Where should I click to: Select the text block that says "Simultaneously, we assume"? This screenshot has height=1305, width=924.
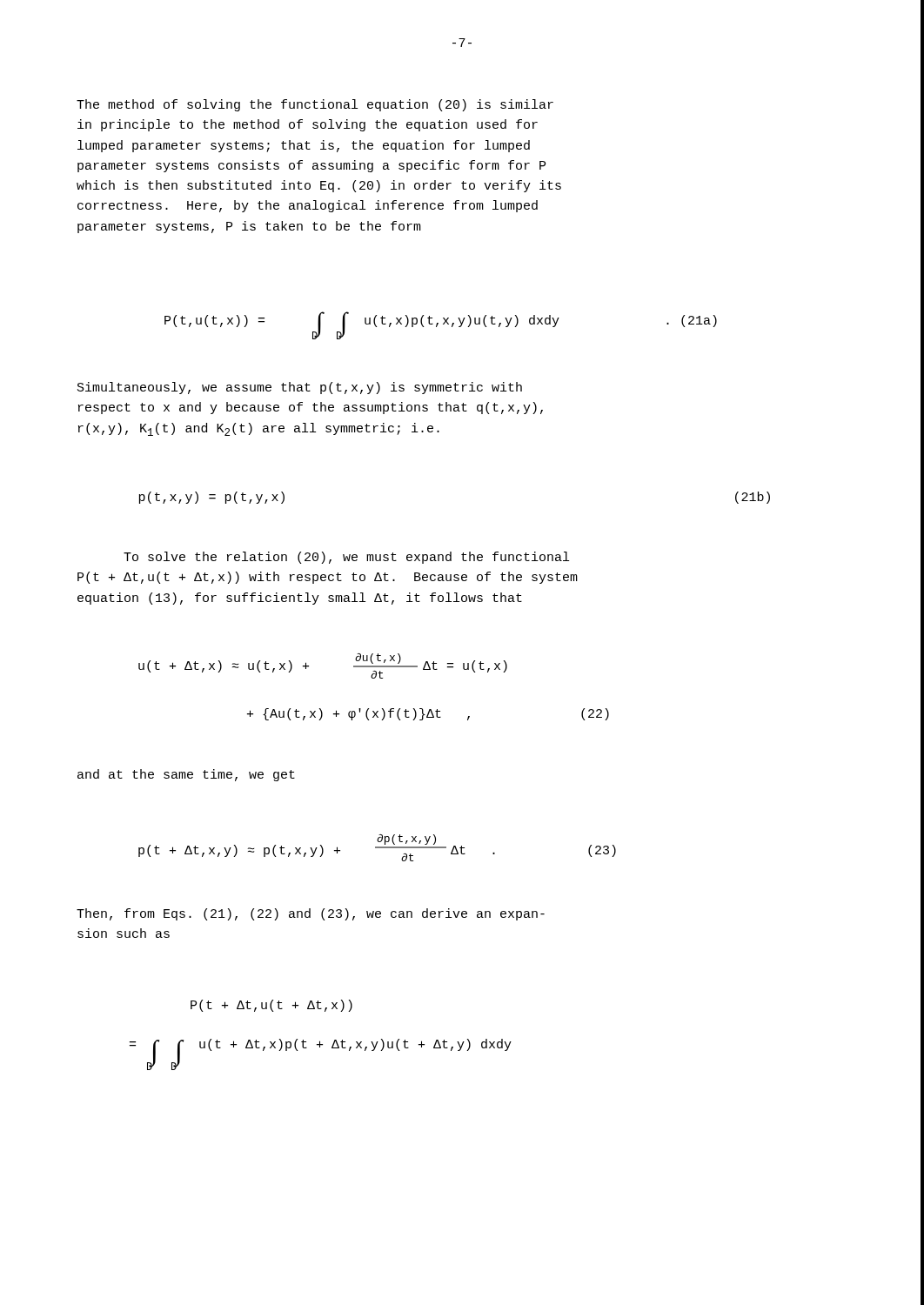click(x=312, y=410)
